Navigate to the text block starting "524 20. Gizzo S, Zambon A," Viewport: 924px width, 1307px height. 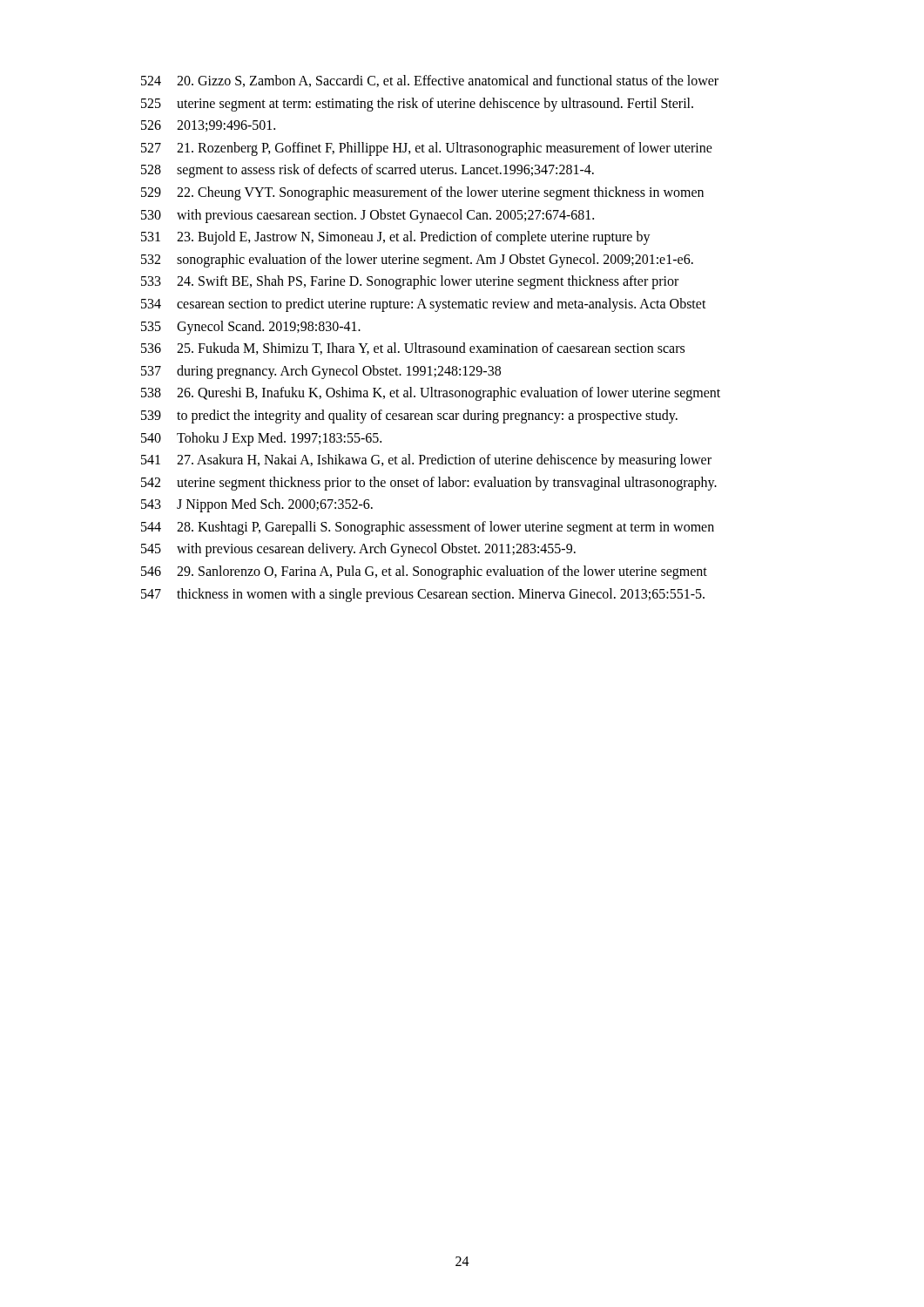point(475,81)
